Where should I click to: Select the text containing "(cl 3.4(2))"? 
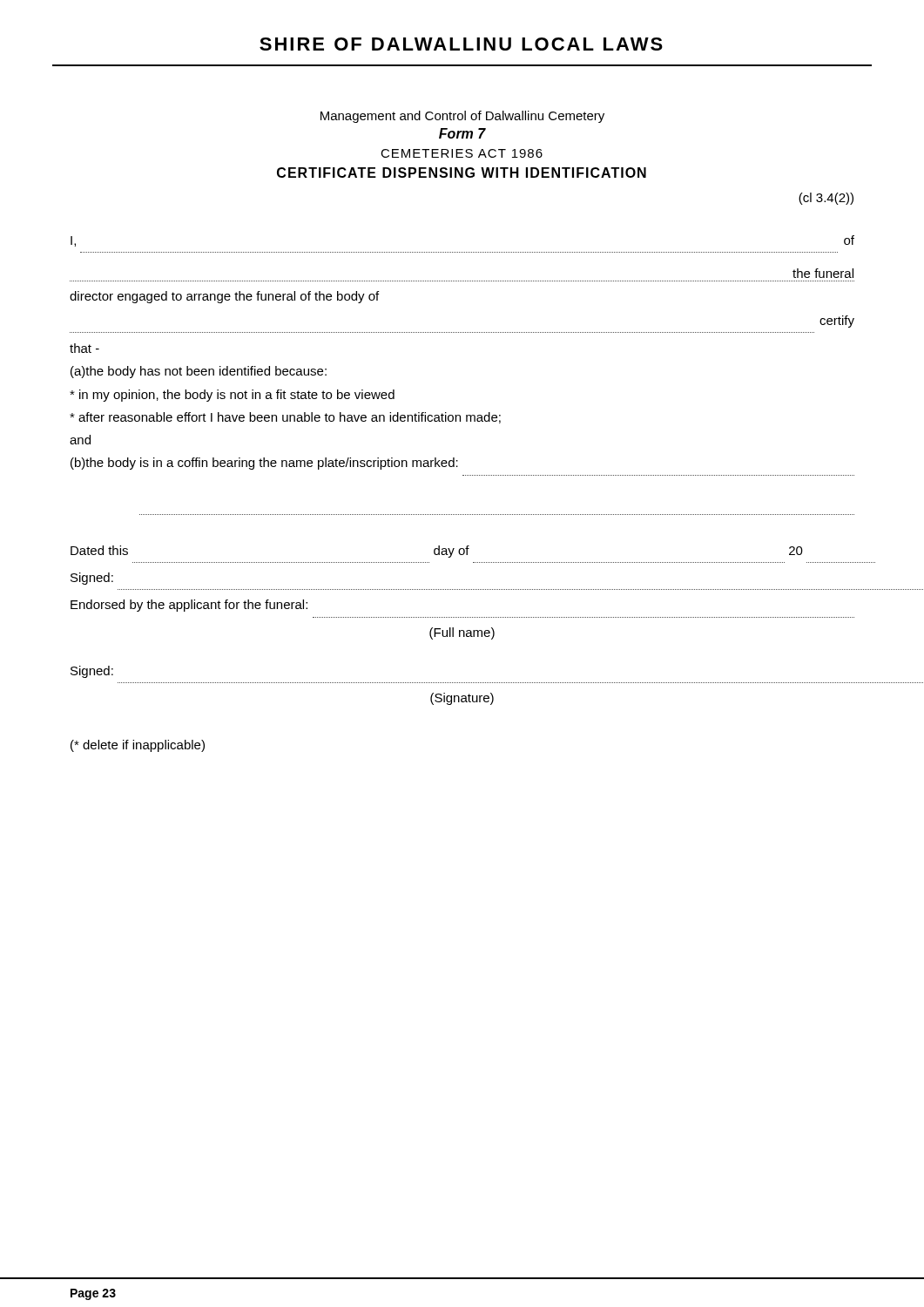click(826, 197)
